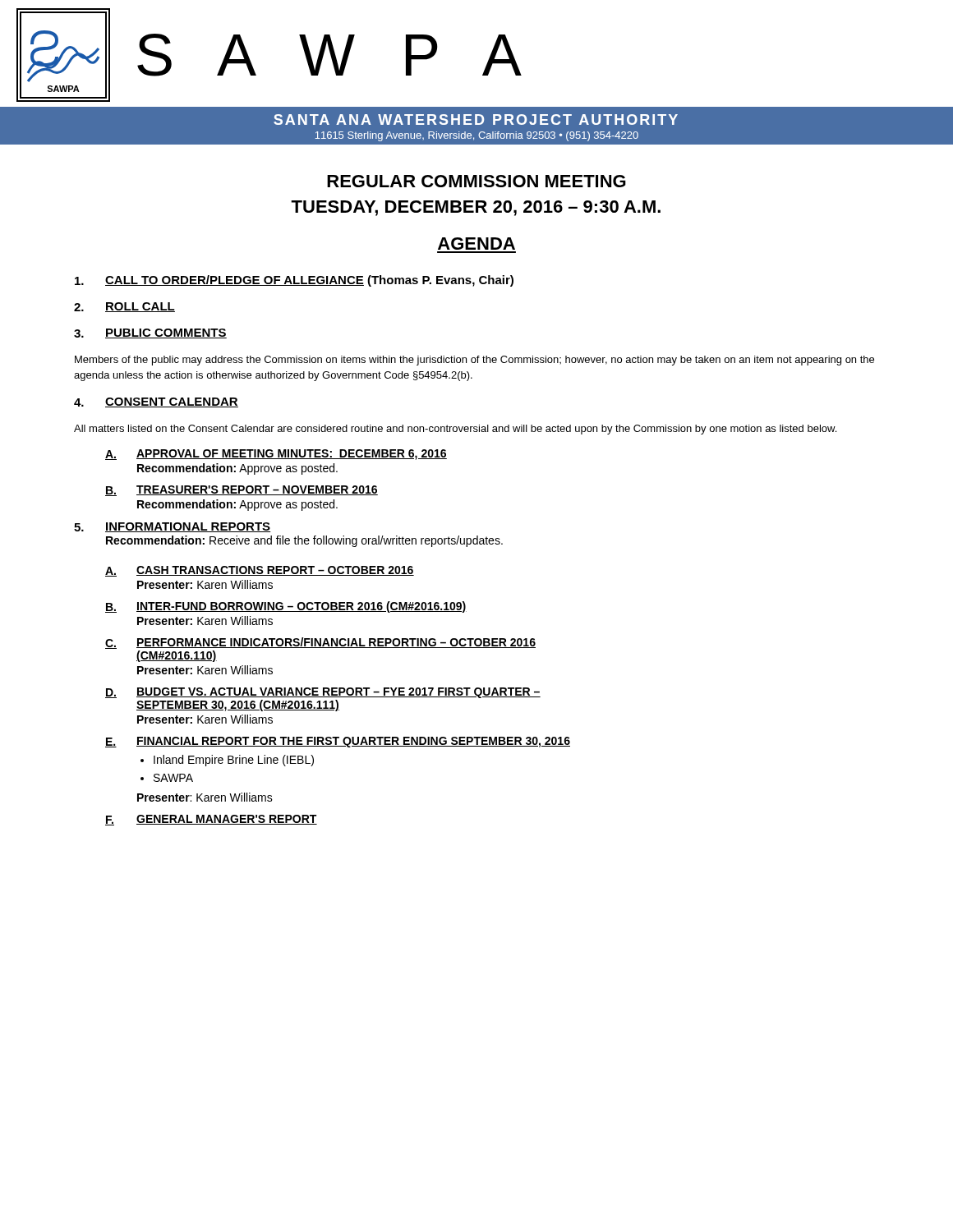Image resolution: width=953 pixels, height=1232 pixels.
Task: Point to the block beginning "C. PERFORMANCE INDICATORS/FINANCIAL REPORTING –"
Action: [492, 656]
